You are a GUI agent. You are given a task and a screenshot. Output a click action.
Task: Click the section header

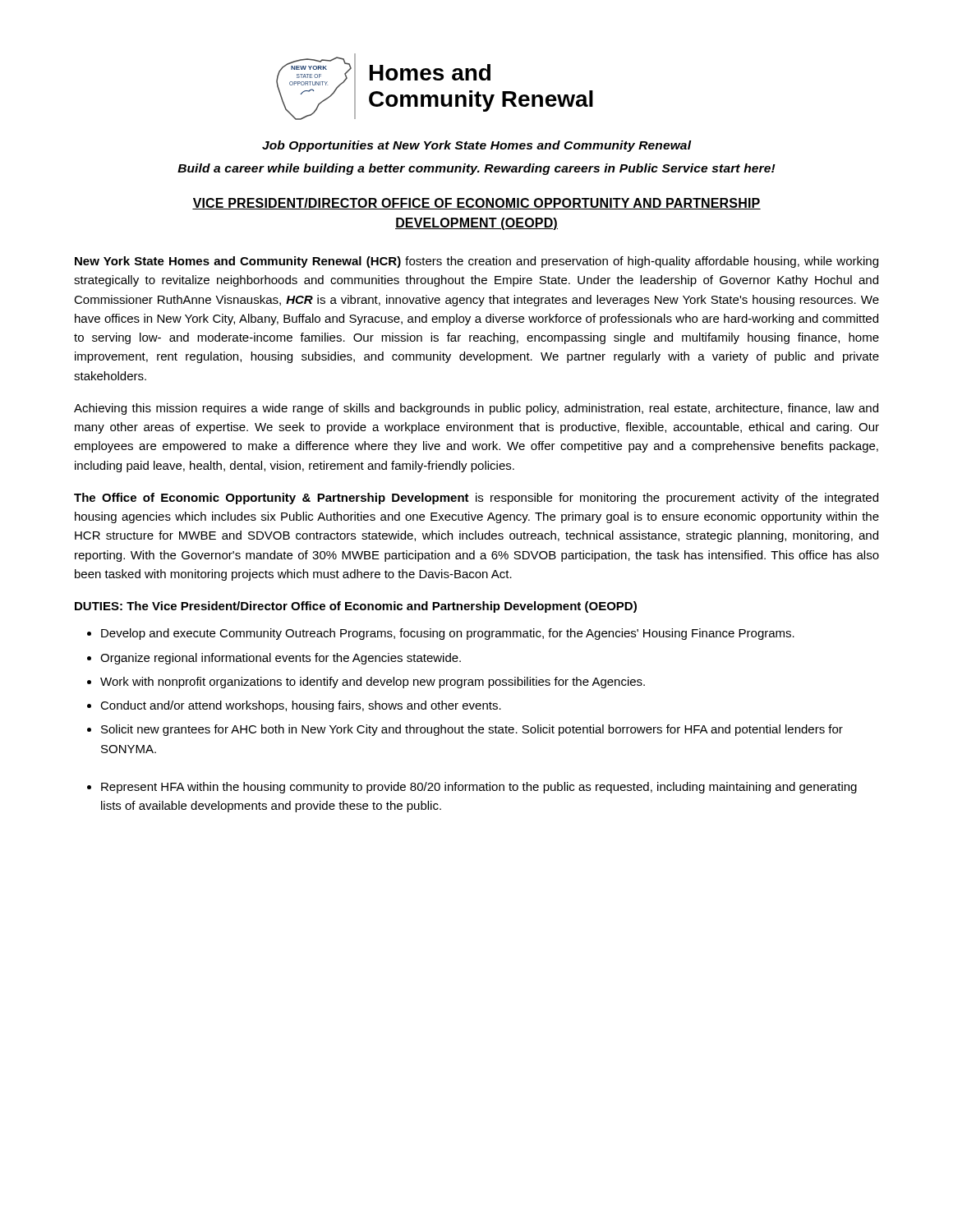tap(356, 606)
